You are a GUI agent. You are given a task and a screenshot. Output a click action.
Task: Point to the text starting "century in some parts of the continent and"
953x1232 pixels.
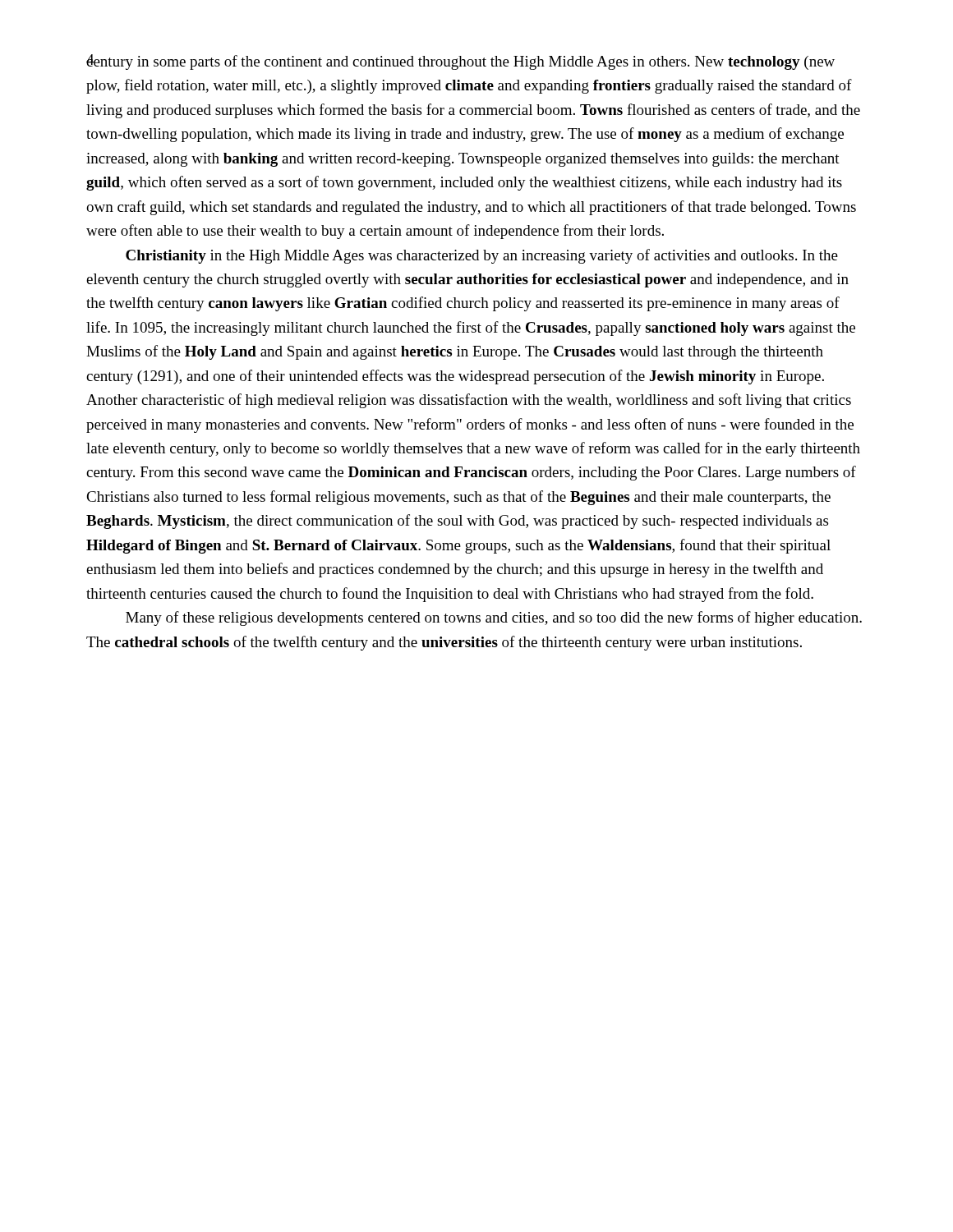(476, 146)
